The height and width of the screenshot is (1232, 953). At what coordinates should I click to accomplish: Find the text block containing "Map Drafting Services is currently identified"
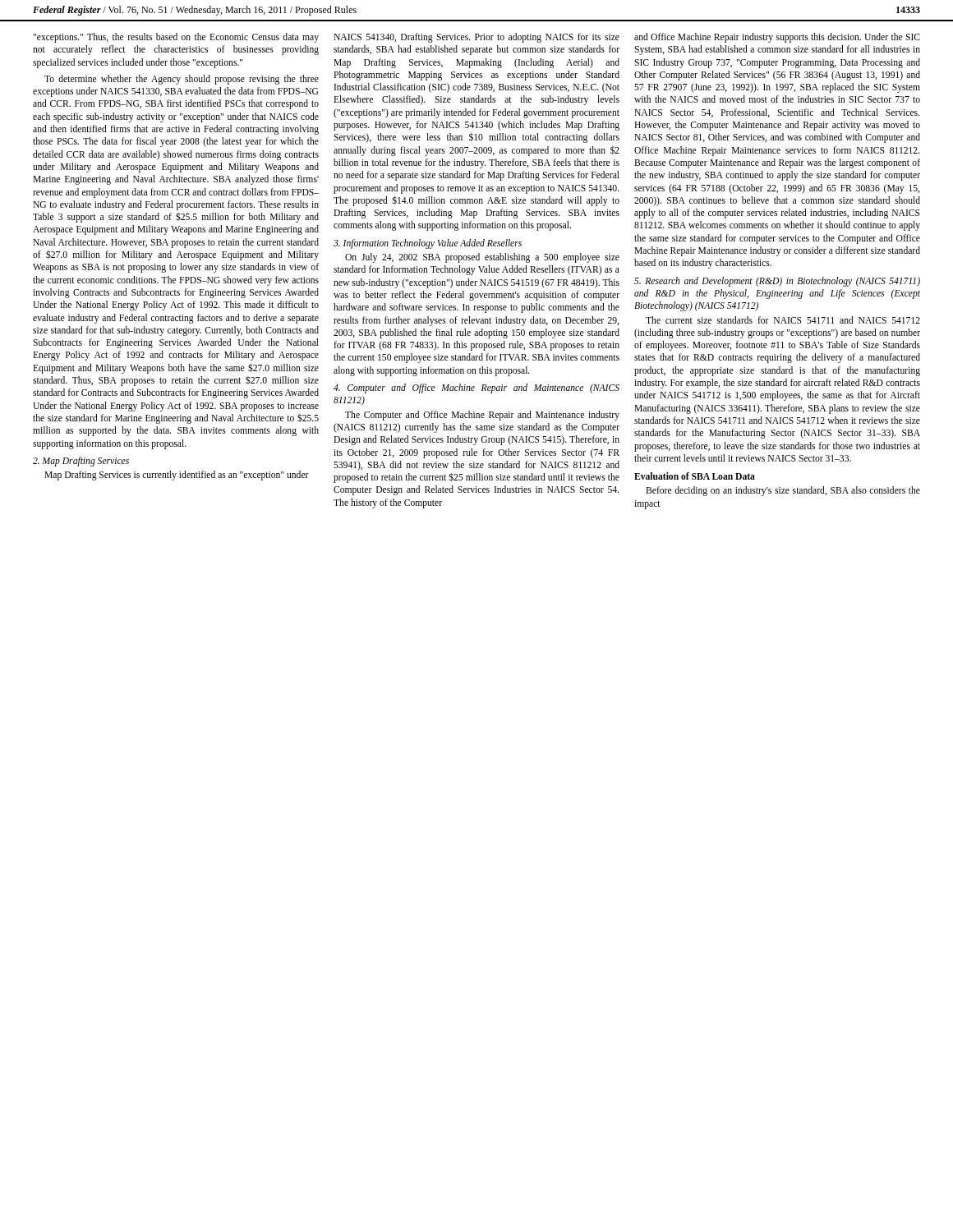point(176,475)
